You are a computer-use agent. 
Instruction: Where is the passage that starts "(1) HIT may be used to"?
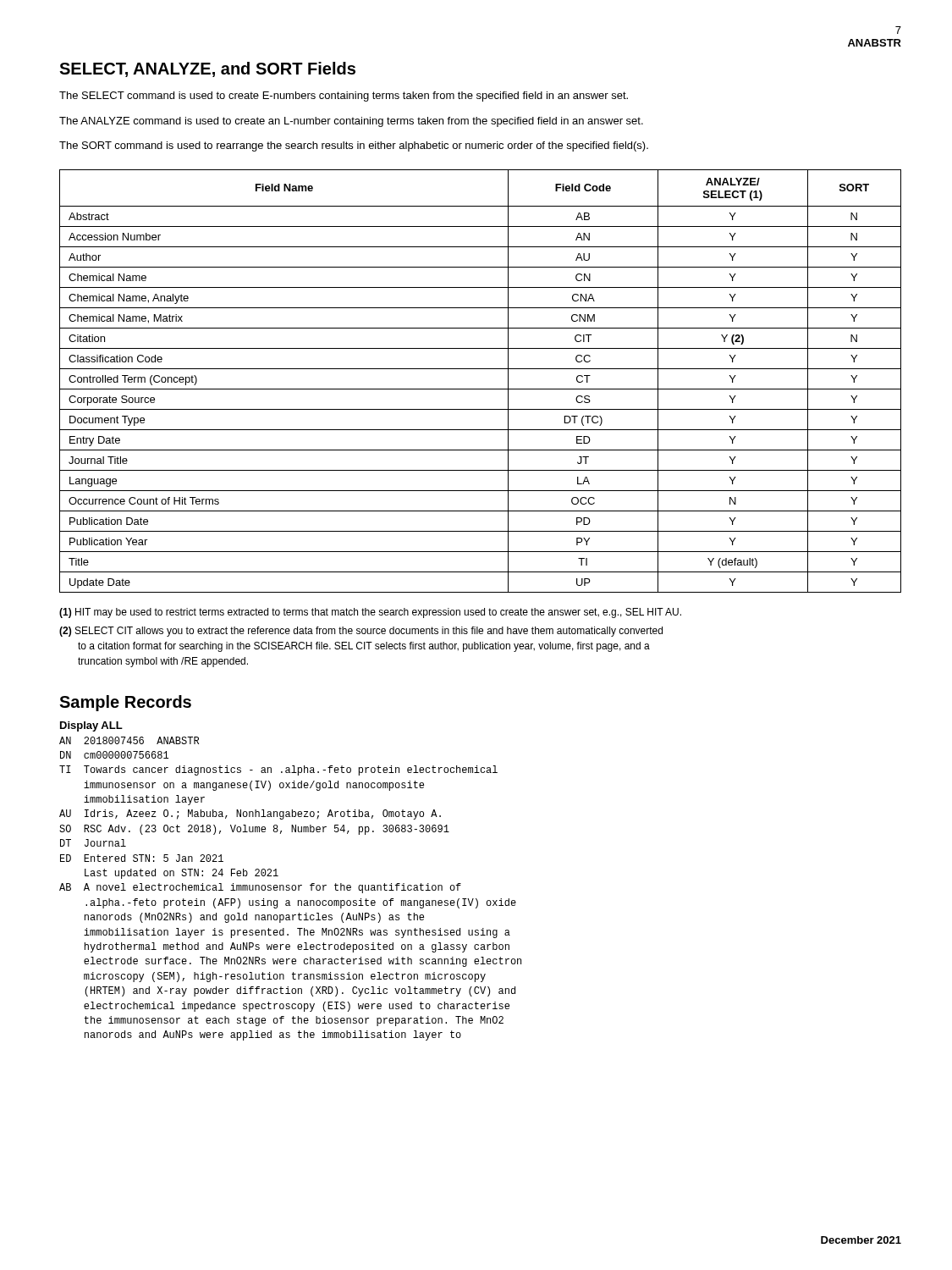(371, 612)
